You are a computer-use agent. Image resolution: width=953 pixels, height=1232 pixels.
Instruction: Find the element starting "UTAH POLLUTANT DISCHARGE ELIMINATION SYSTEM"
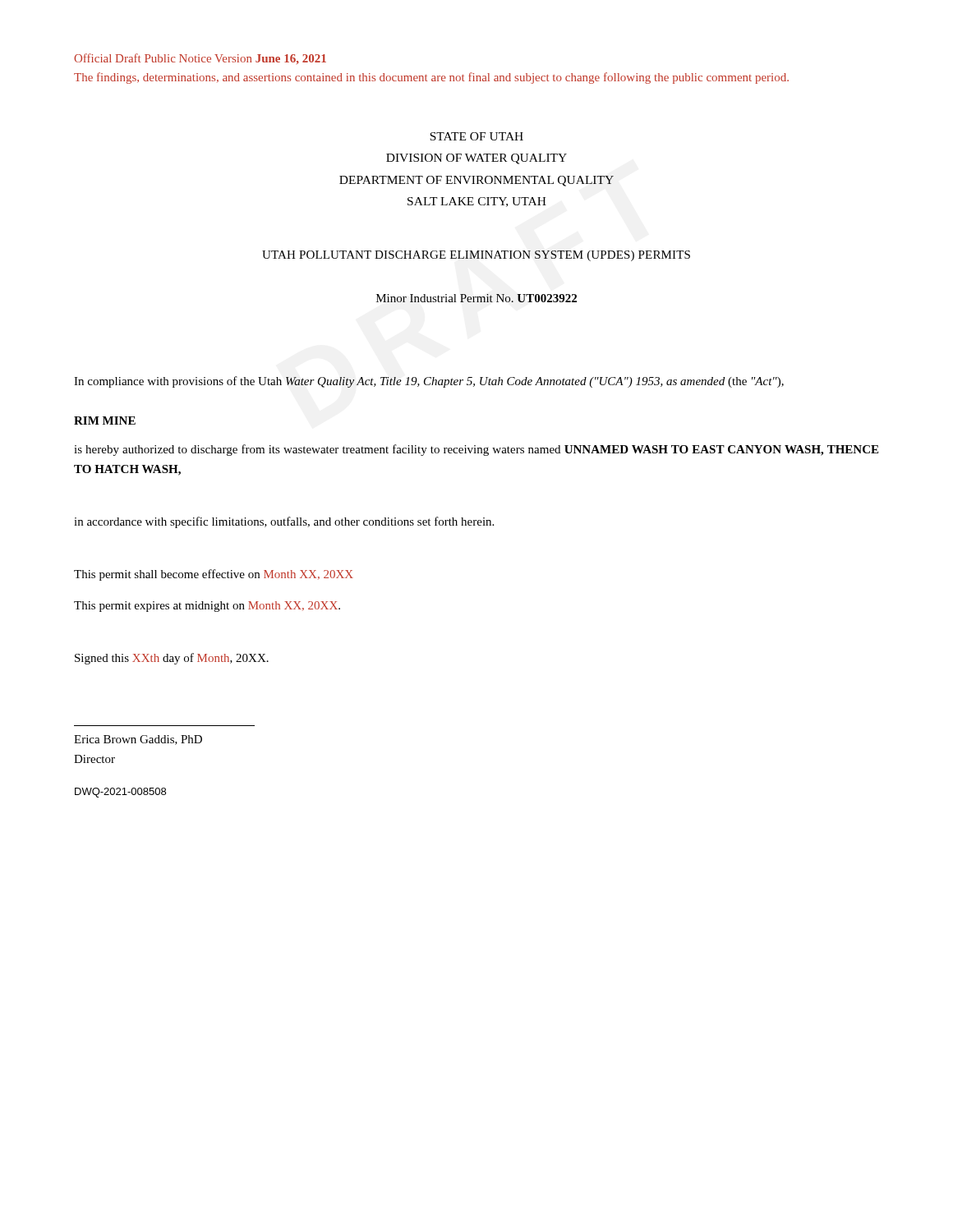(476, 255)
